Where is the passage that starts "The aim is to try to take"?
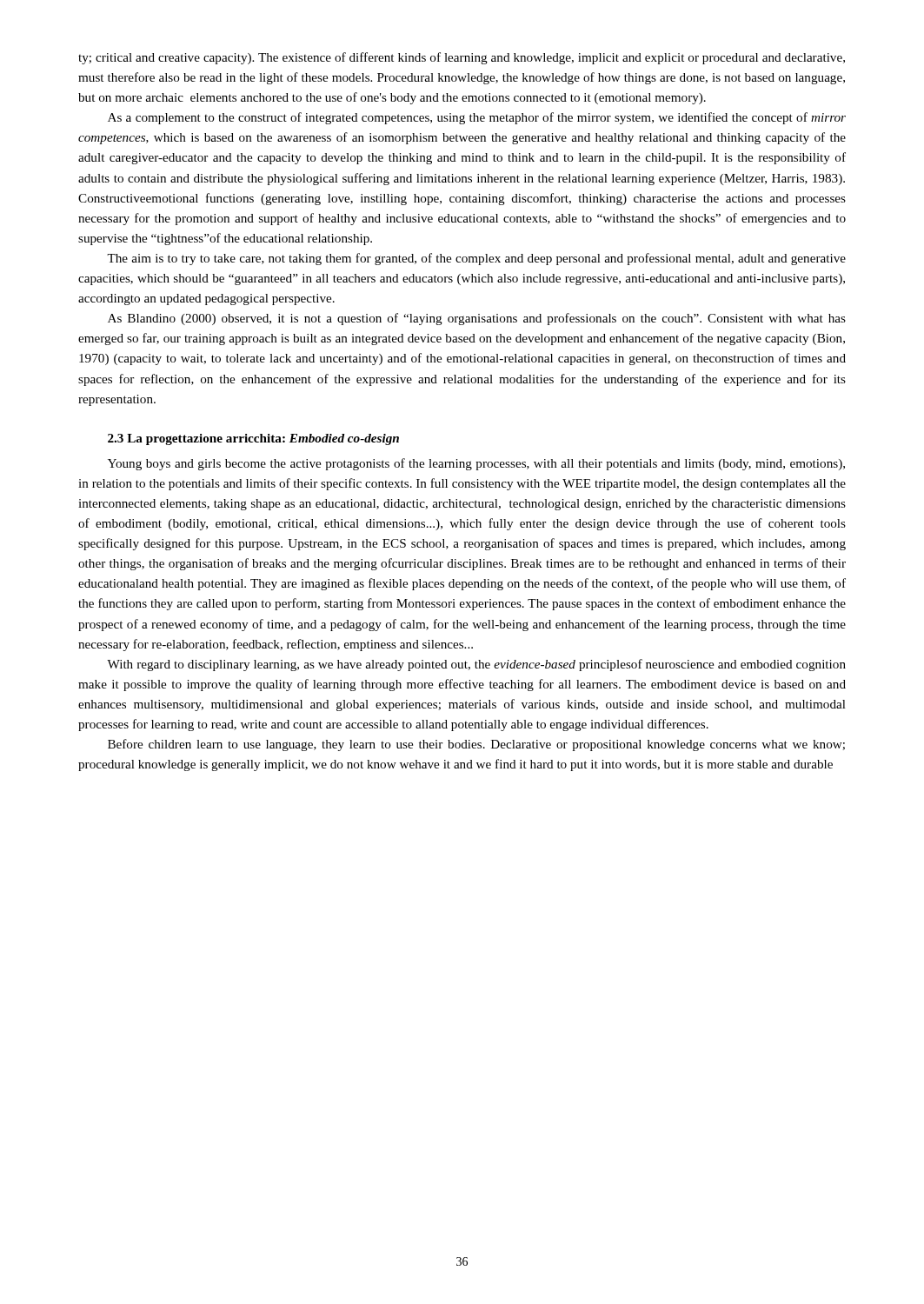This screenshot has height=1304, width=924. 462,278
